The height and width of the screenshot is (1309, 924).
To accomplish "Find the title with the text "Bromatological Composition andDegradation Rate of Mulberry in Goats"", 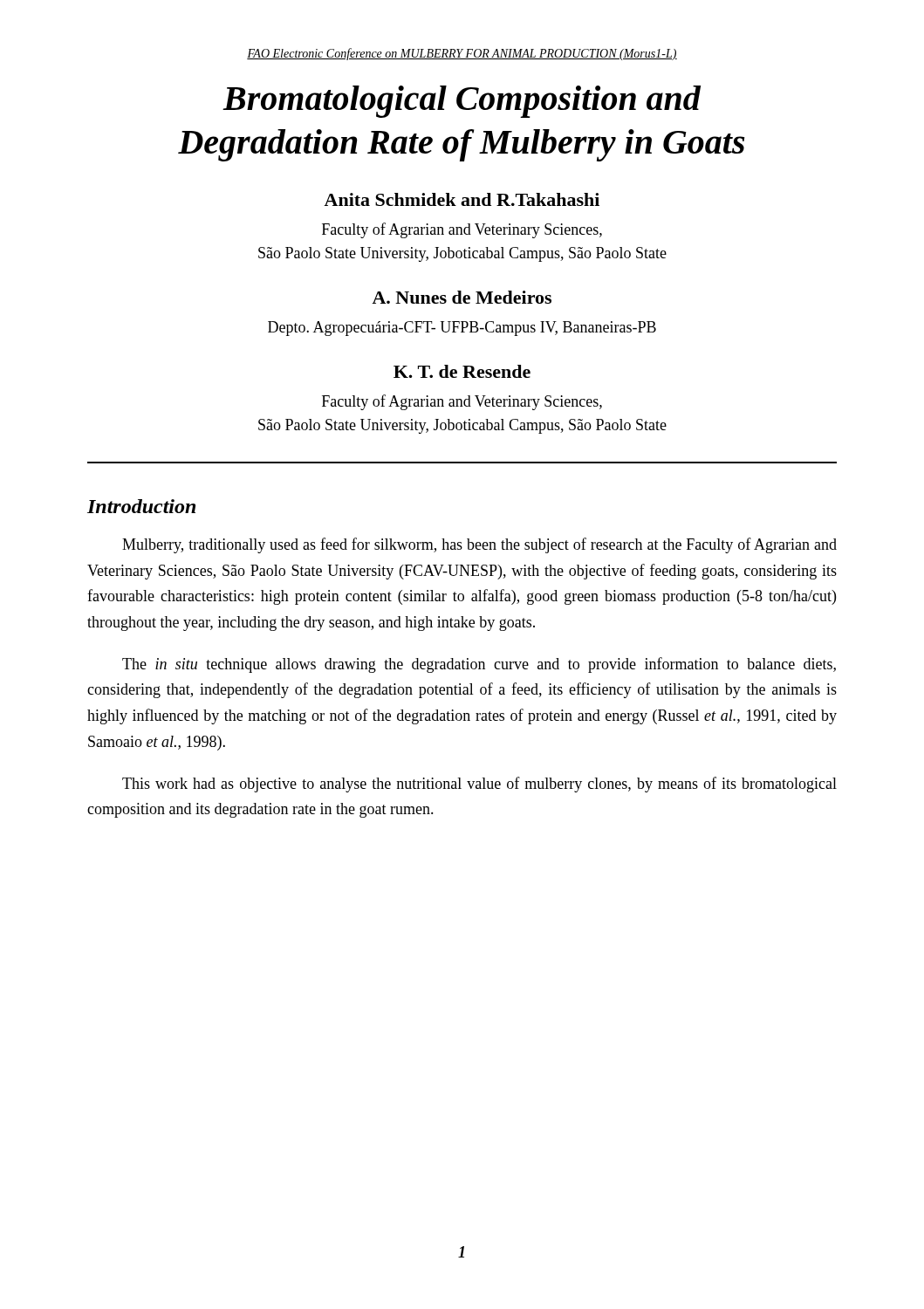I will click(462, 120).
